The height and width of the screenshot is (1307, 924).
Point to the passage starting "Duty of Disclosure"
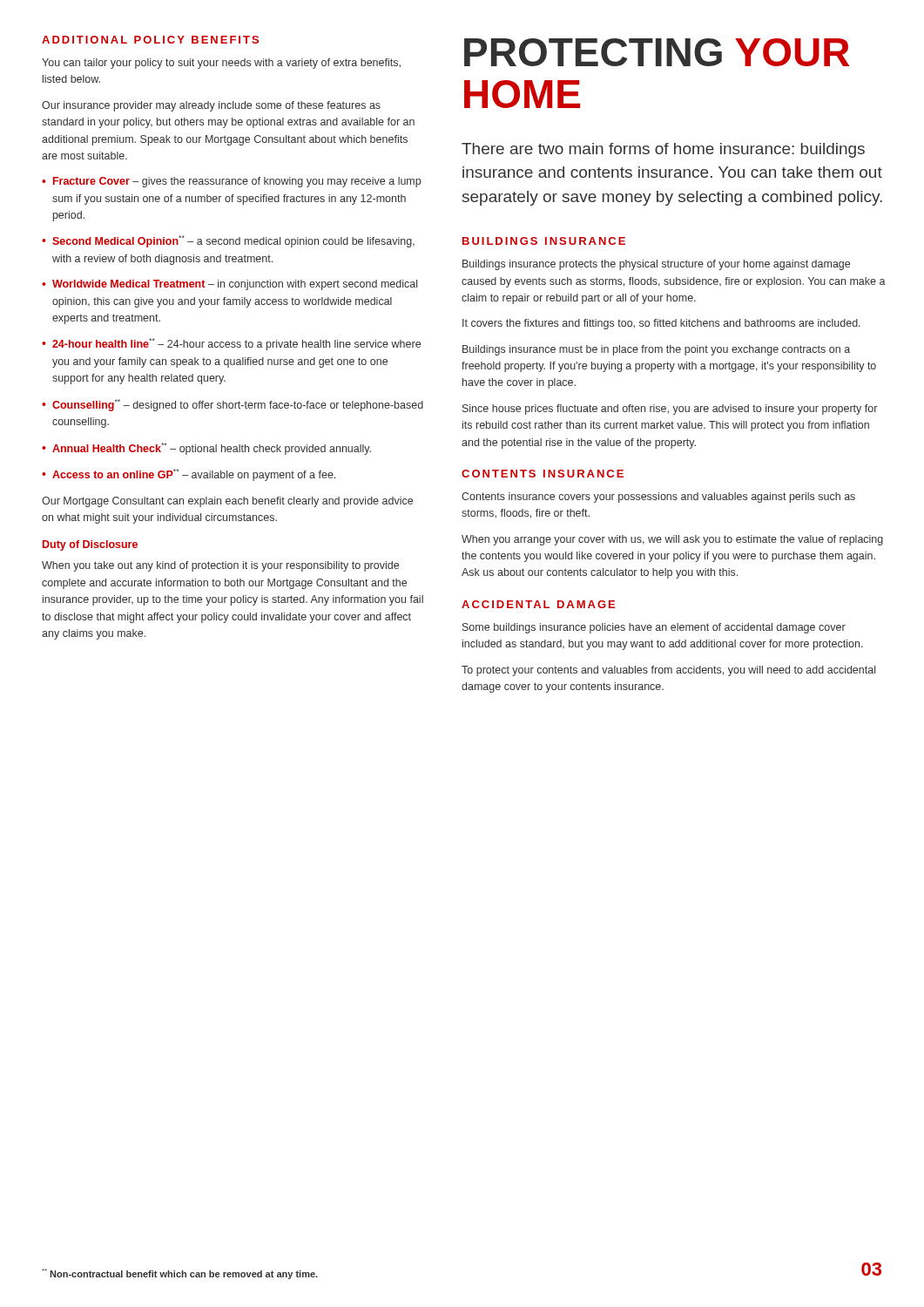(x=90, y=545)
